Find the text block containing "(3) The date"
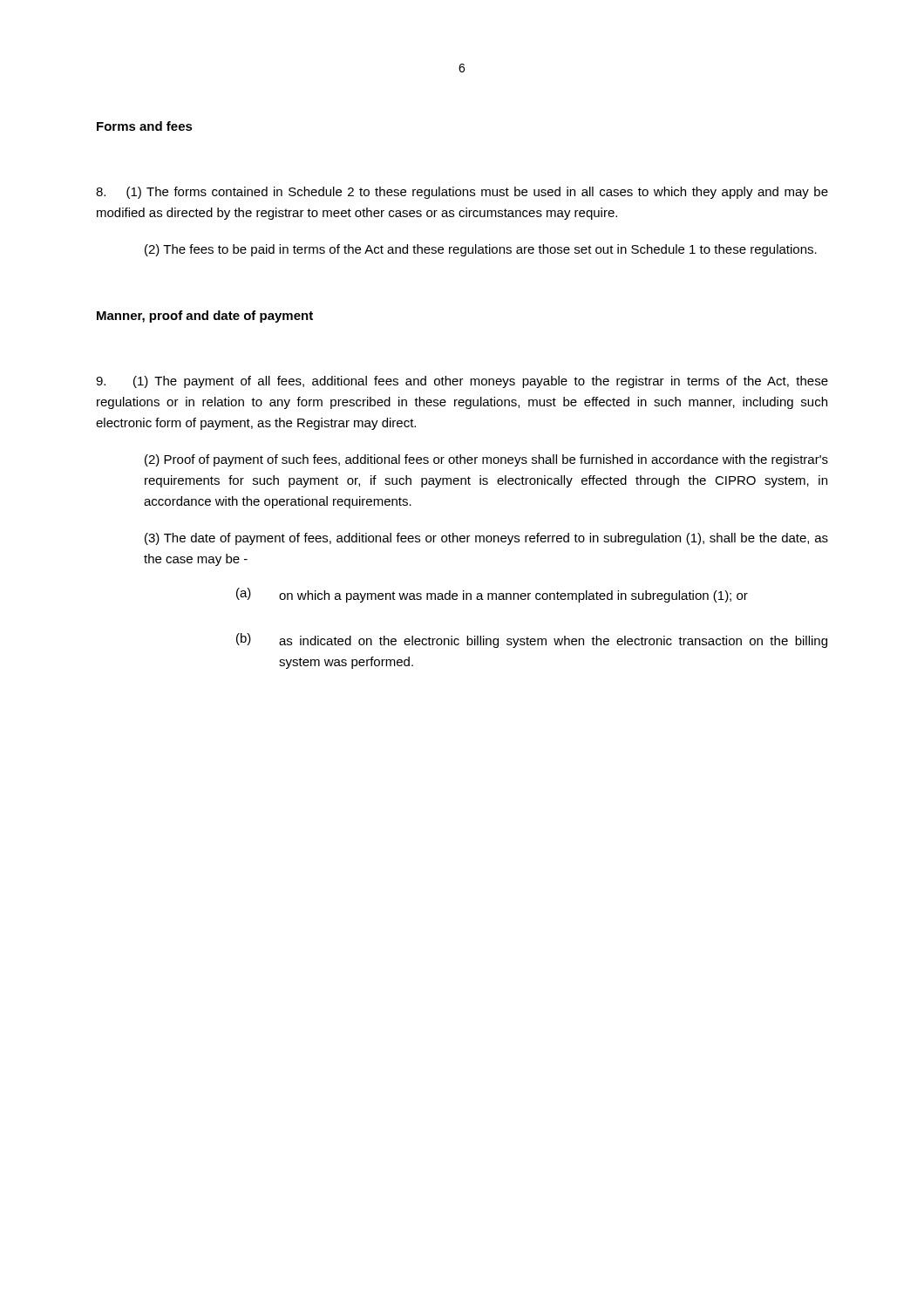The image size is (924, 1308). click(x=486, y=548)
